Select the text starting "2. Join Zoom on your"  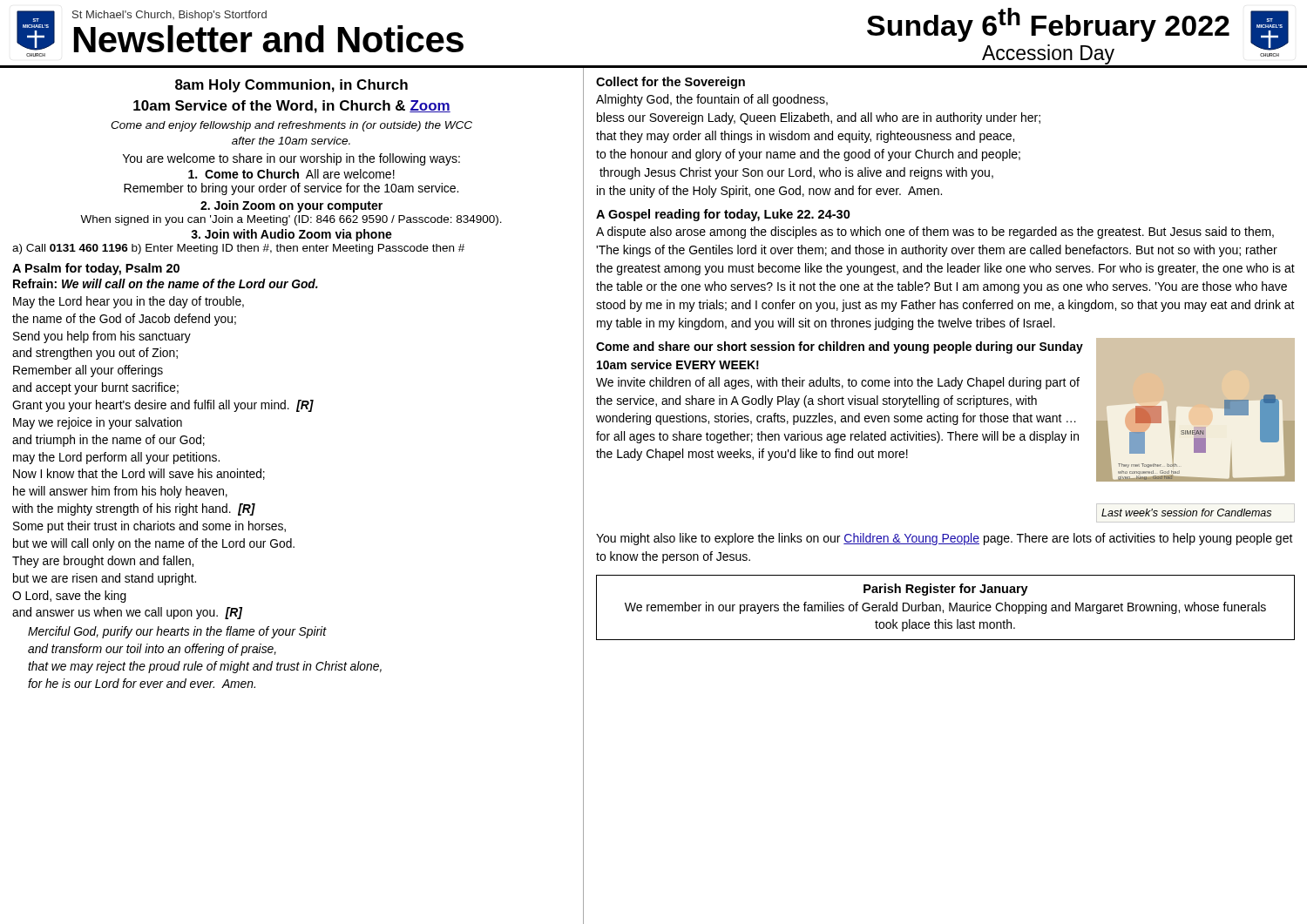(x=291, y=206)
